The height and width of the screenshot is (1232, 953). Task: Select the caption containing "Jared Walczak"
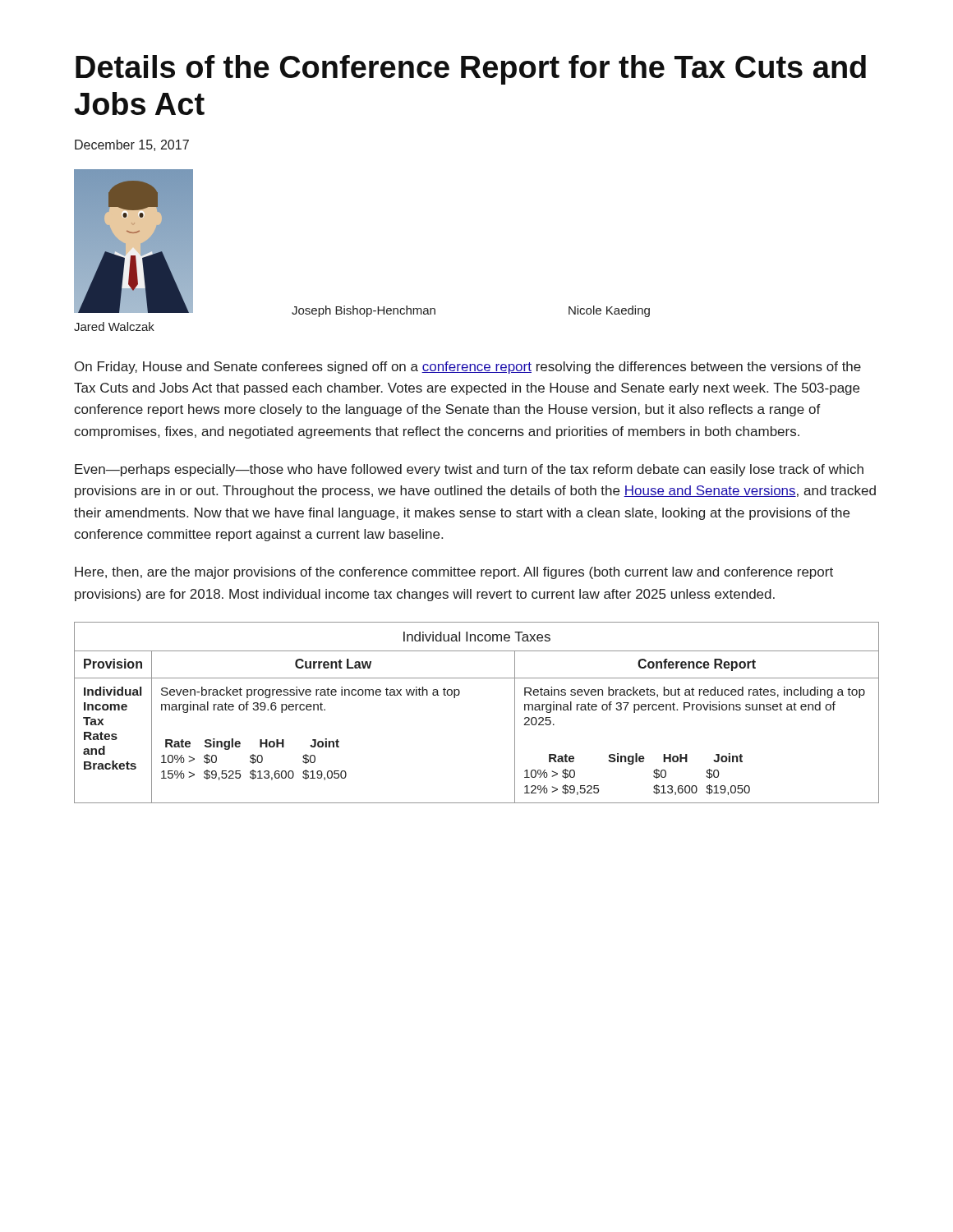point(114,326)
